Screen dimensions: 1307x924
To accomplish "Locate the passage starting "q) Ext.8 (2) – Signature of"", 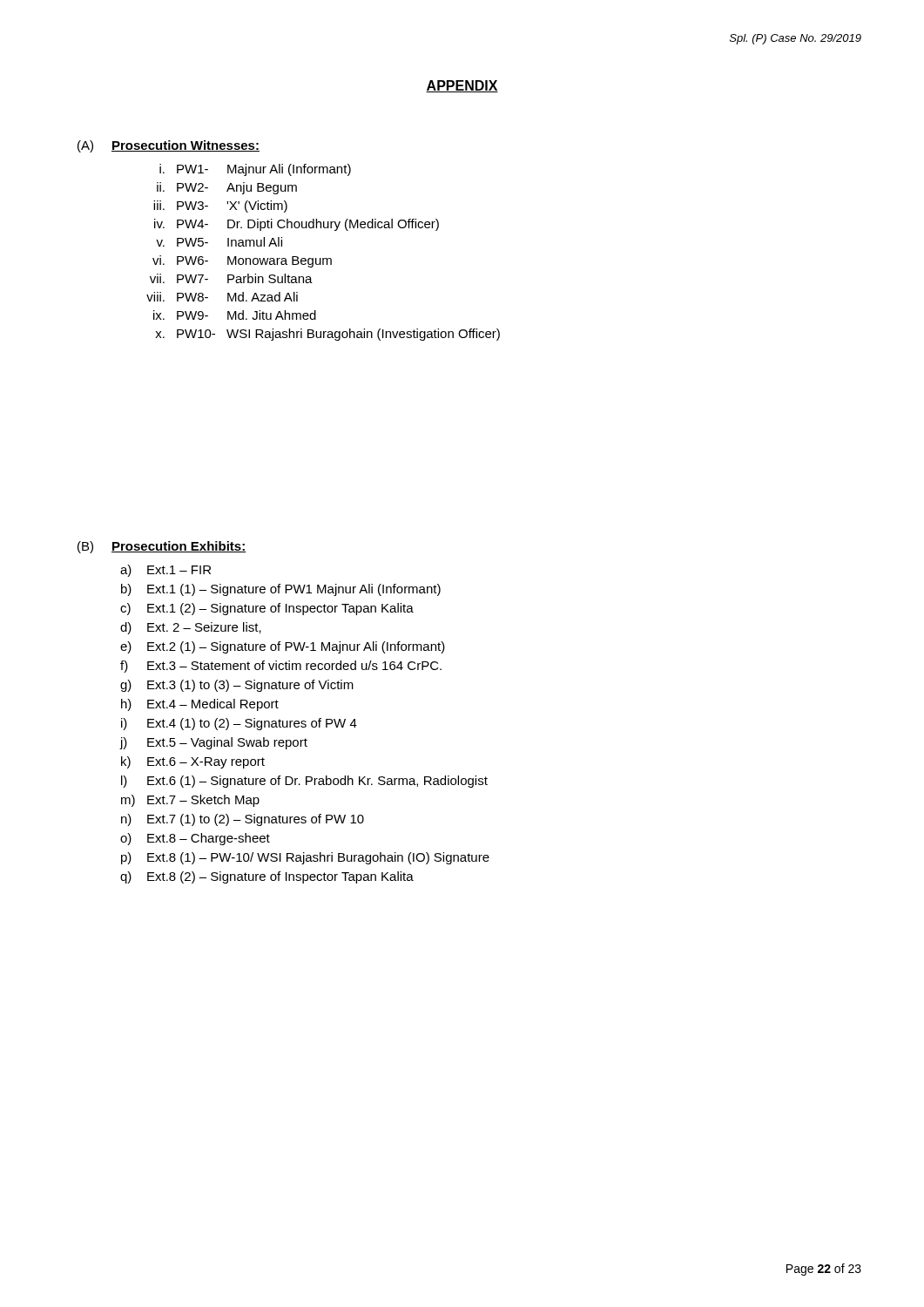I will (x=267, y=876).
